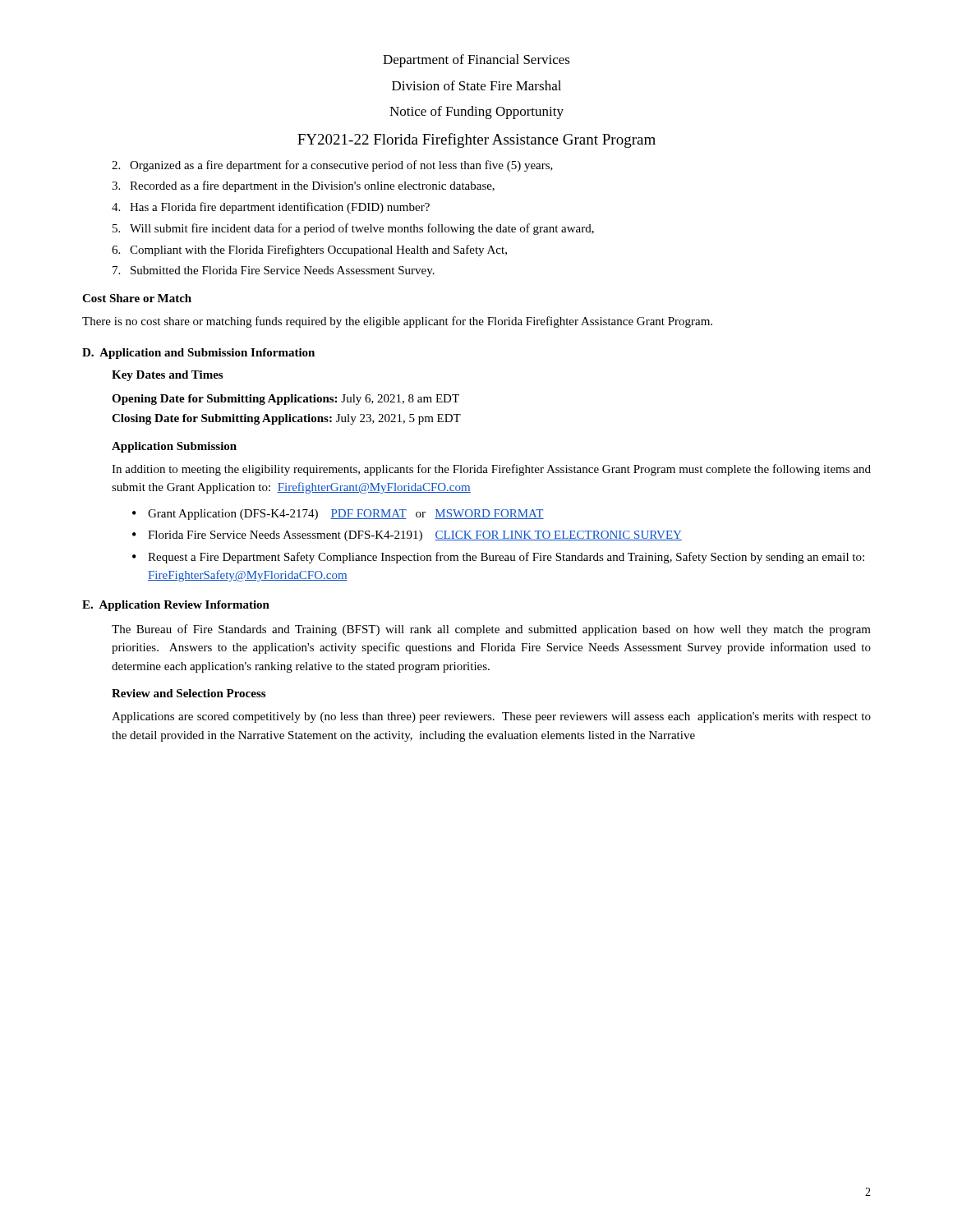
Task: Locate the element starting "The Bureau of Fire Standards and"
Action: pyautogui.click(x=491, y=647)
